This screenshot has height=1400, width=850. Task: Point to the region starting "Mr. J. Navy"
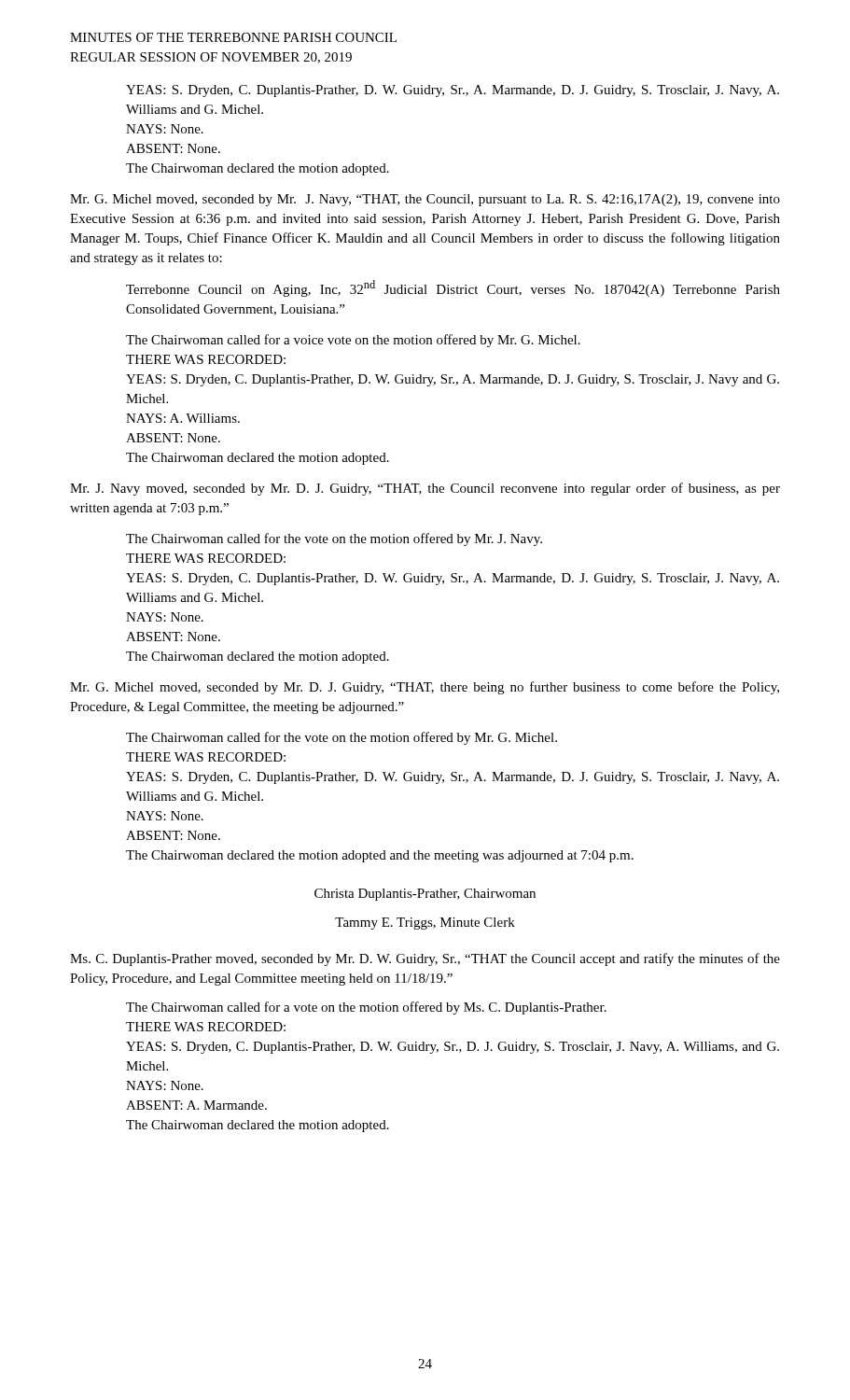click(x=425, y=498)
